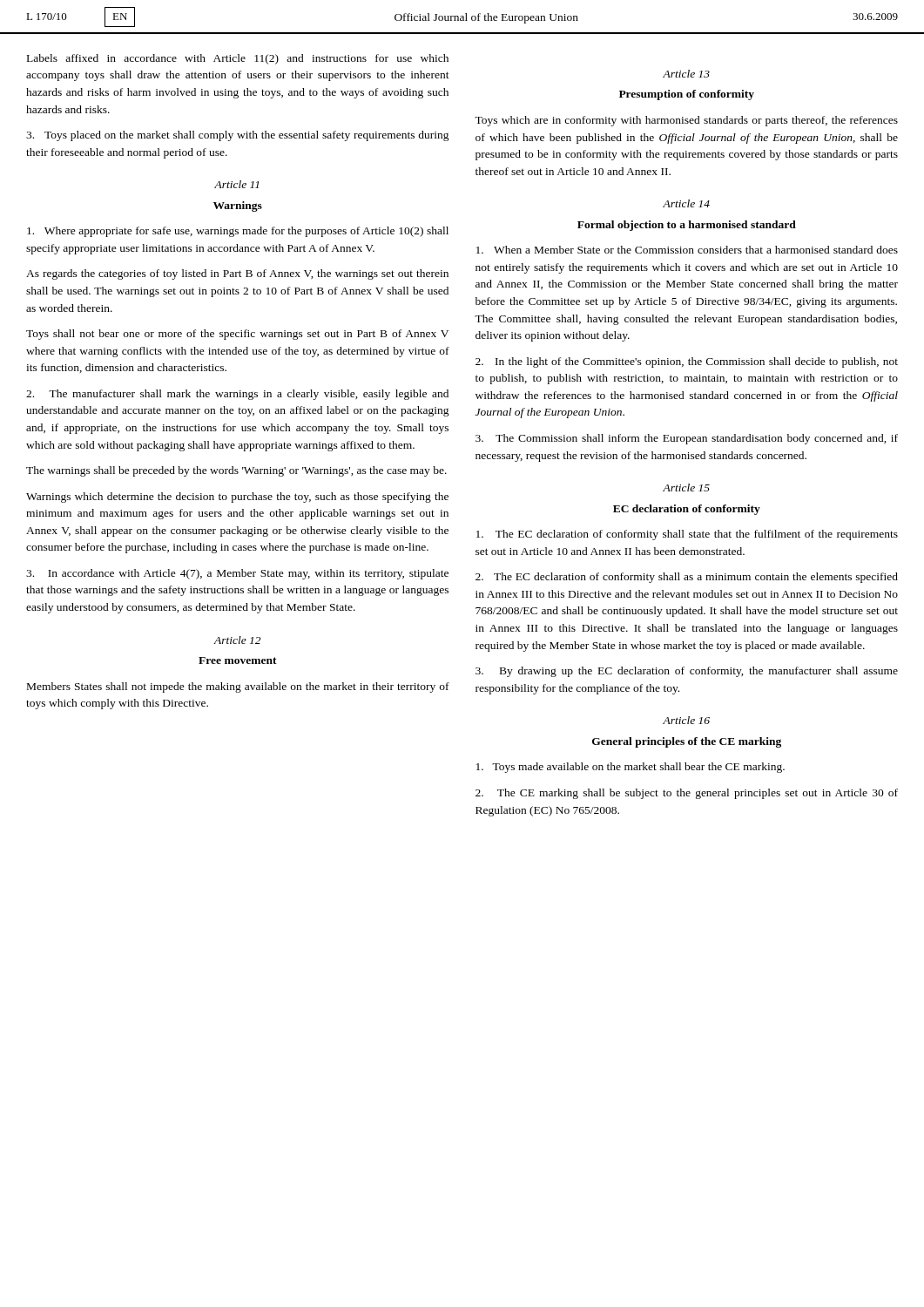Click on the section header that reads "Article 13"
This screenshot has width=924, height=1307.
(686, 73)
